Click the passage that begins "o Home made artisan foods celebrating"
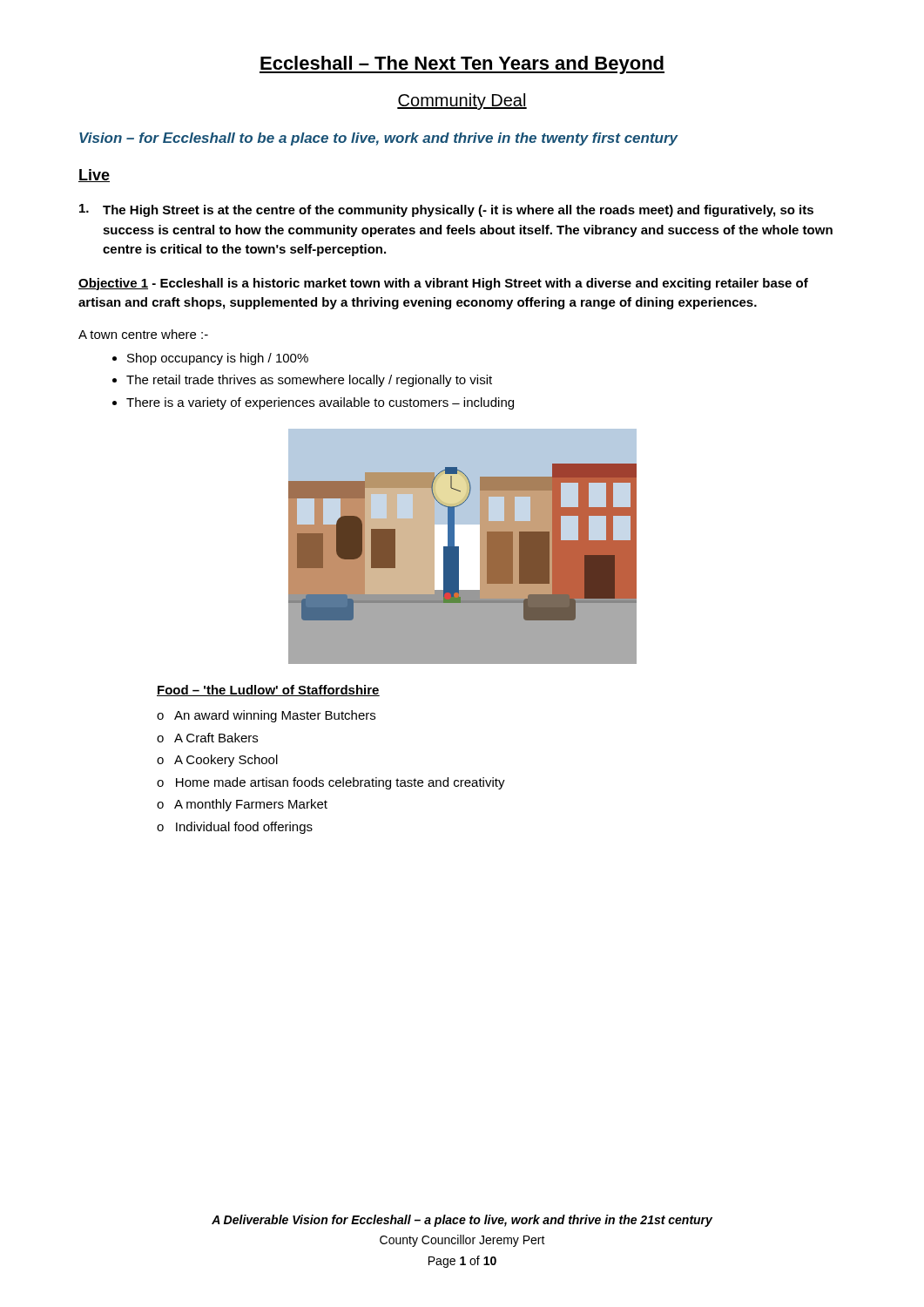Image resolution: width=924 pixels, height=1307 pixels. point(331,782)
